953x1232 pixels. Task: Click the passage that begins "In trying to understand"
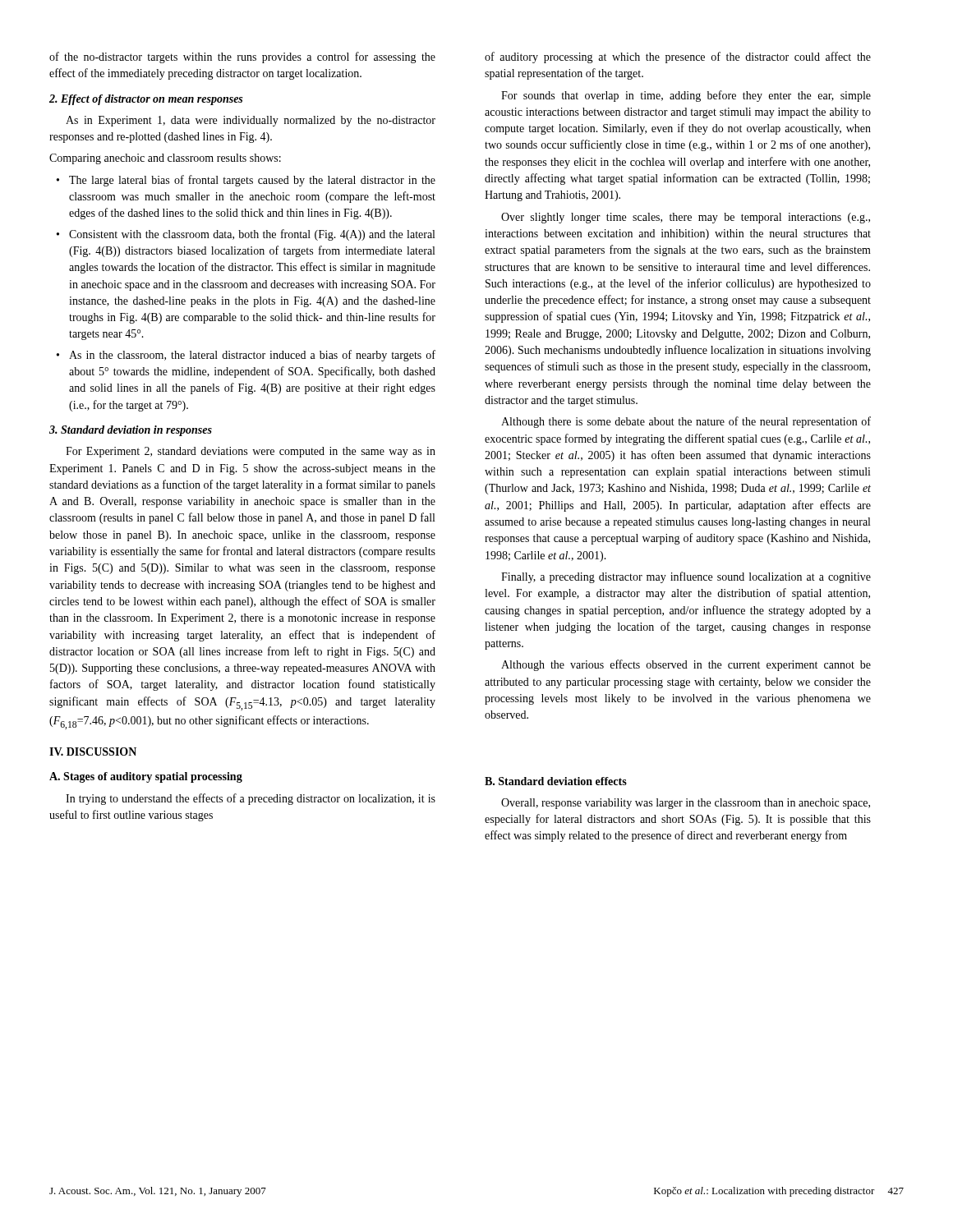[242, 807]
